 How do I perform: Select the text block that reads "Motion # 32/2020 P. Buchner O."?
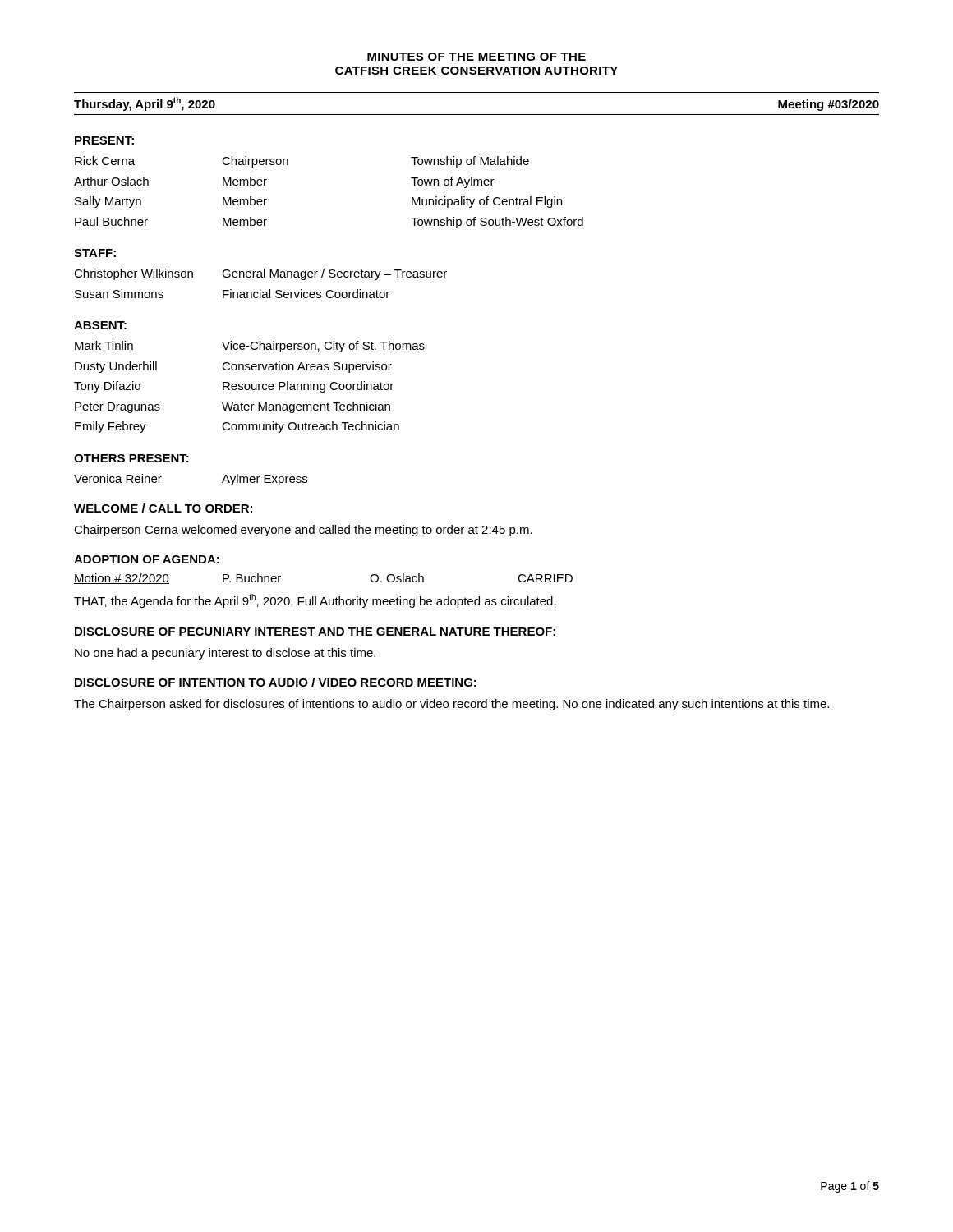(120, 579)
